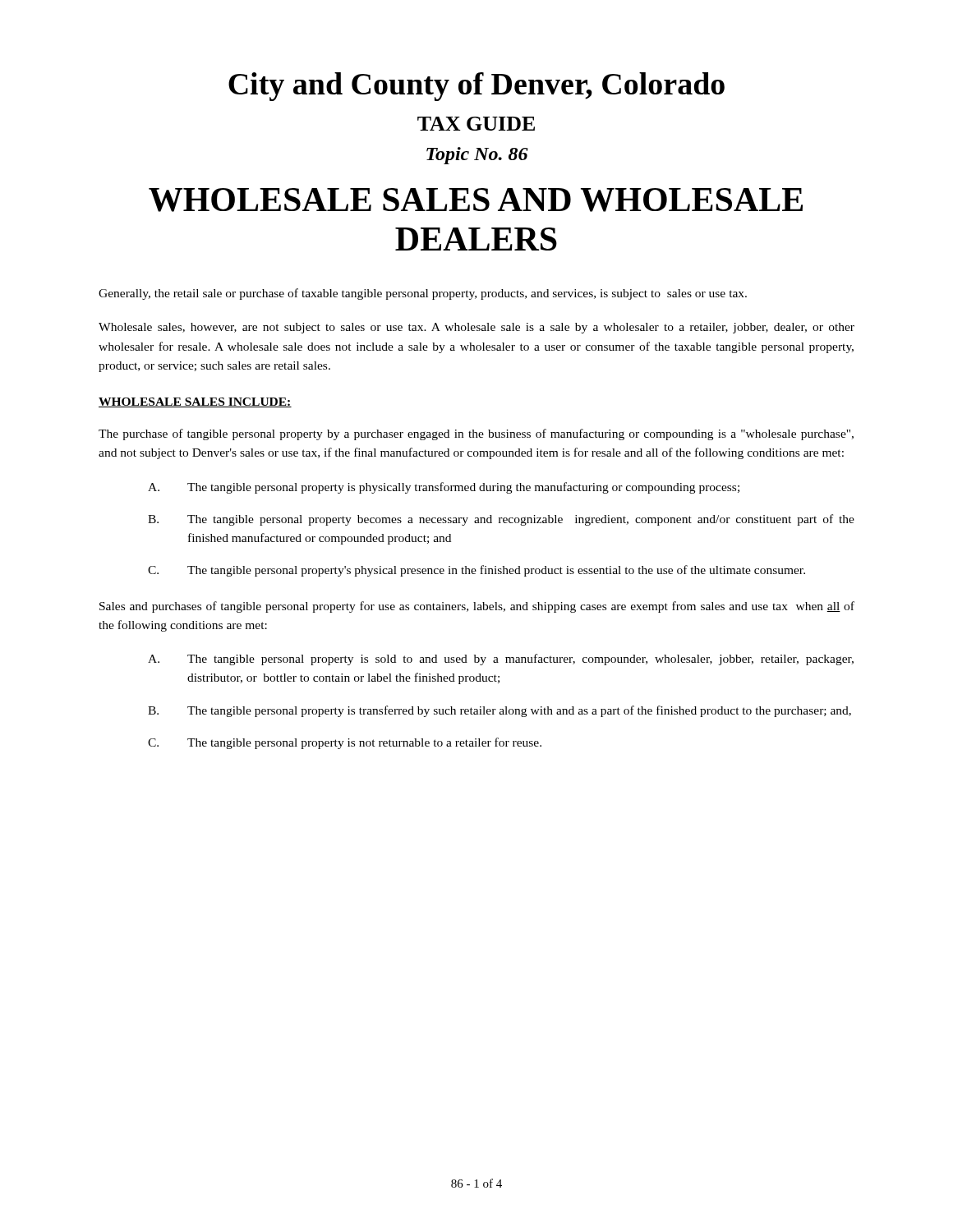Locate the block of text that opens with "B. The tangible personal property is transferred"
This screenshot has width=953, height=1232.
pyautogui.click(x=501, y=710)
